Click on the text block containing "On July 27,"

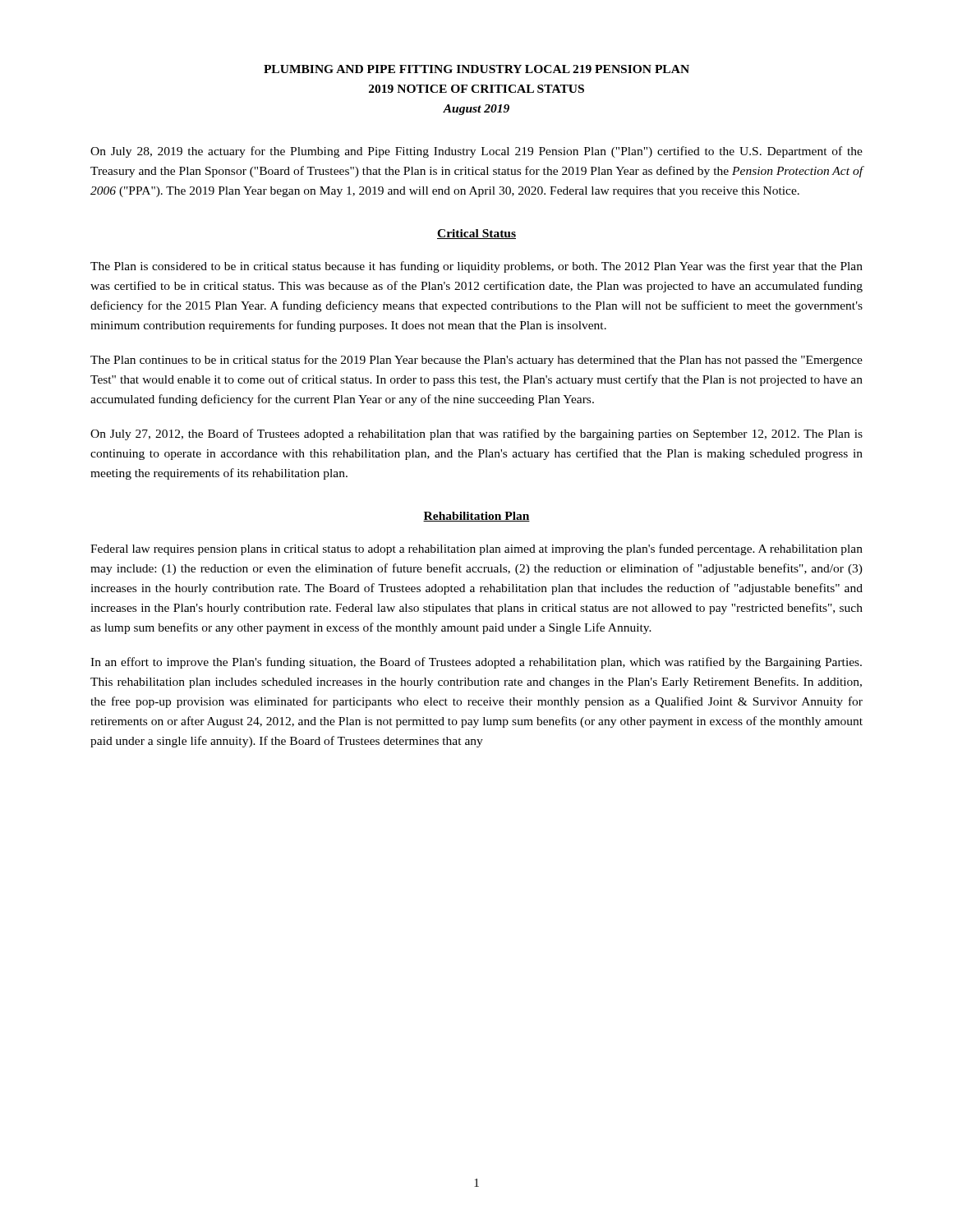[x=476, y=454]
